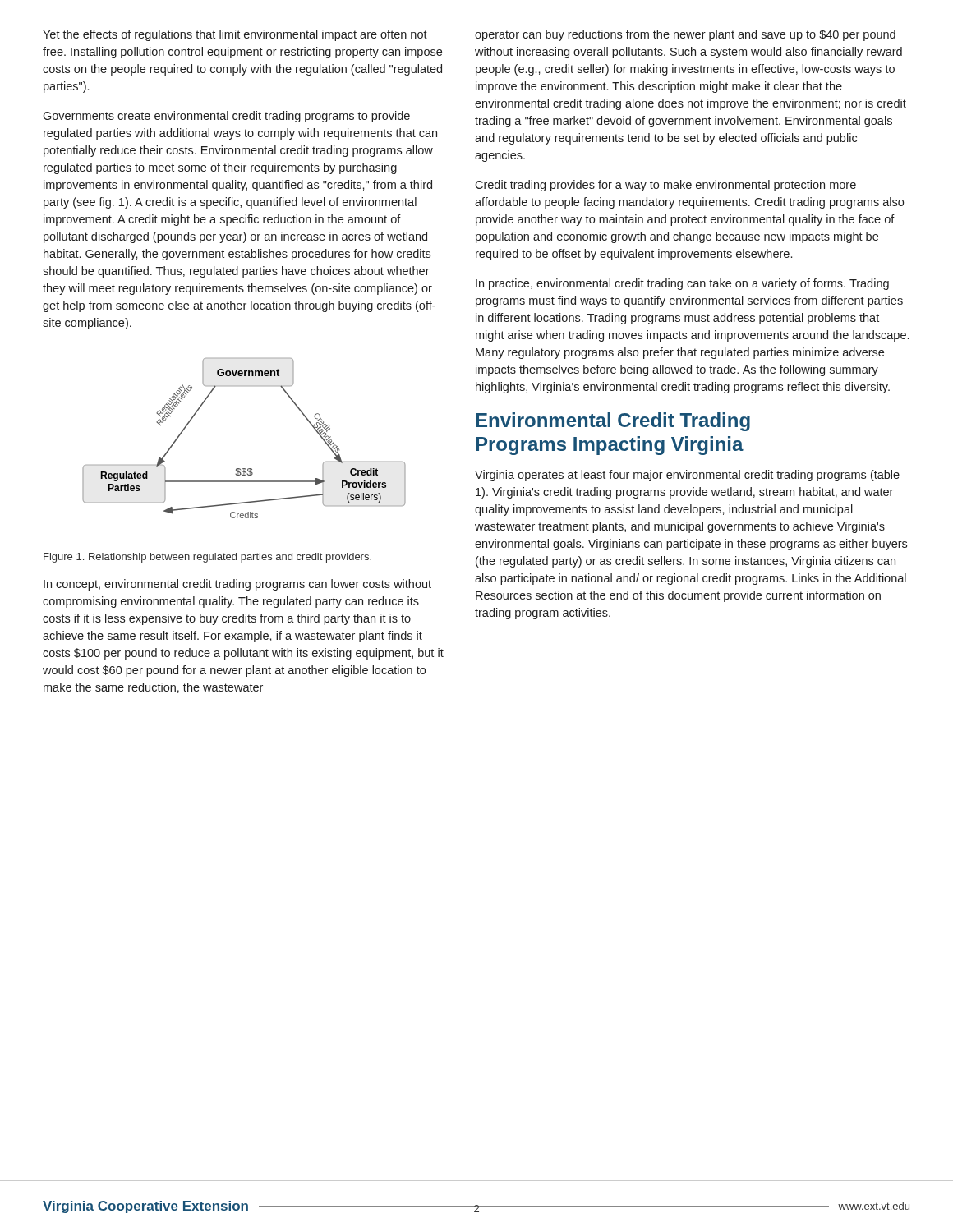Find the text block with the text "In concept, environmental credit trading"
The image size is (953, 1232).
click(x=244, y=636)
